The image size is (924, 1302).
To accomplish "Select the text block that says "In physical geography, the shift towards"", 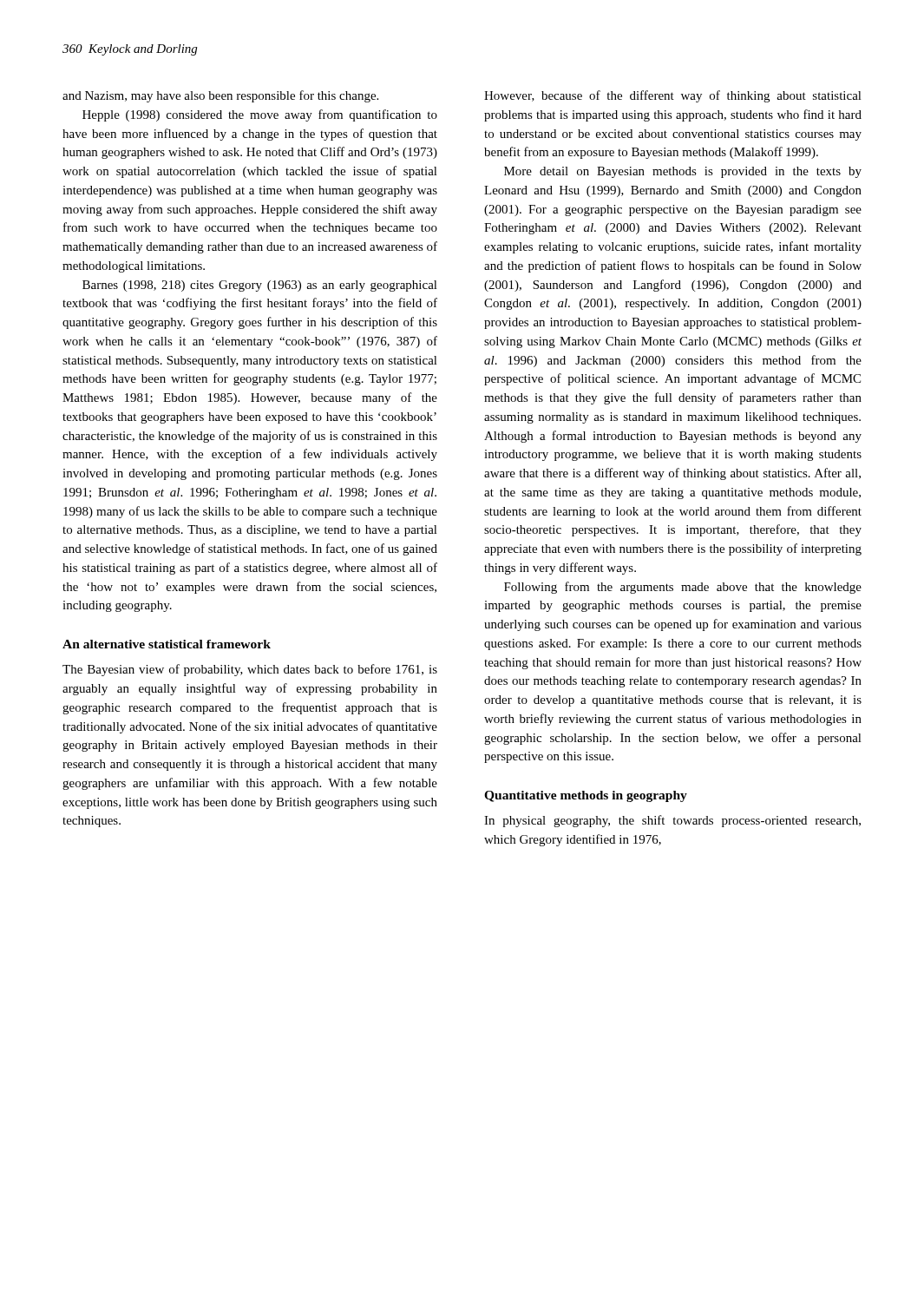I will click(x=673, y=831).
